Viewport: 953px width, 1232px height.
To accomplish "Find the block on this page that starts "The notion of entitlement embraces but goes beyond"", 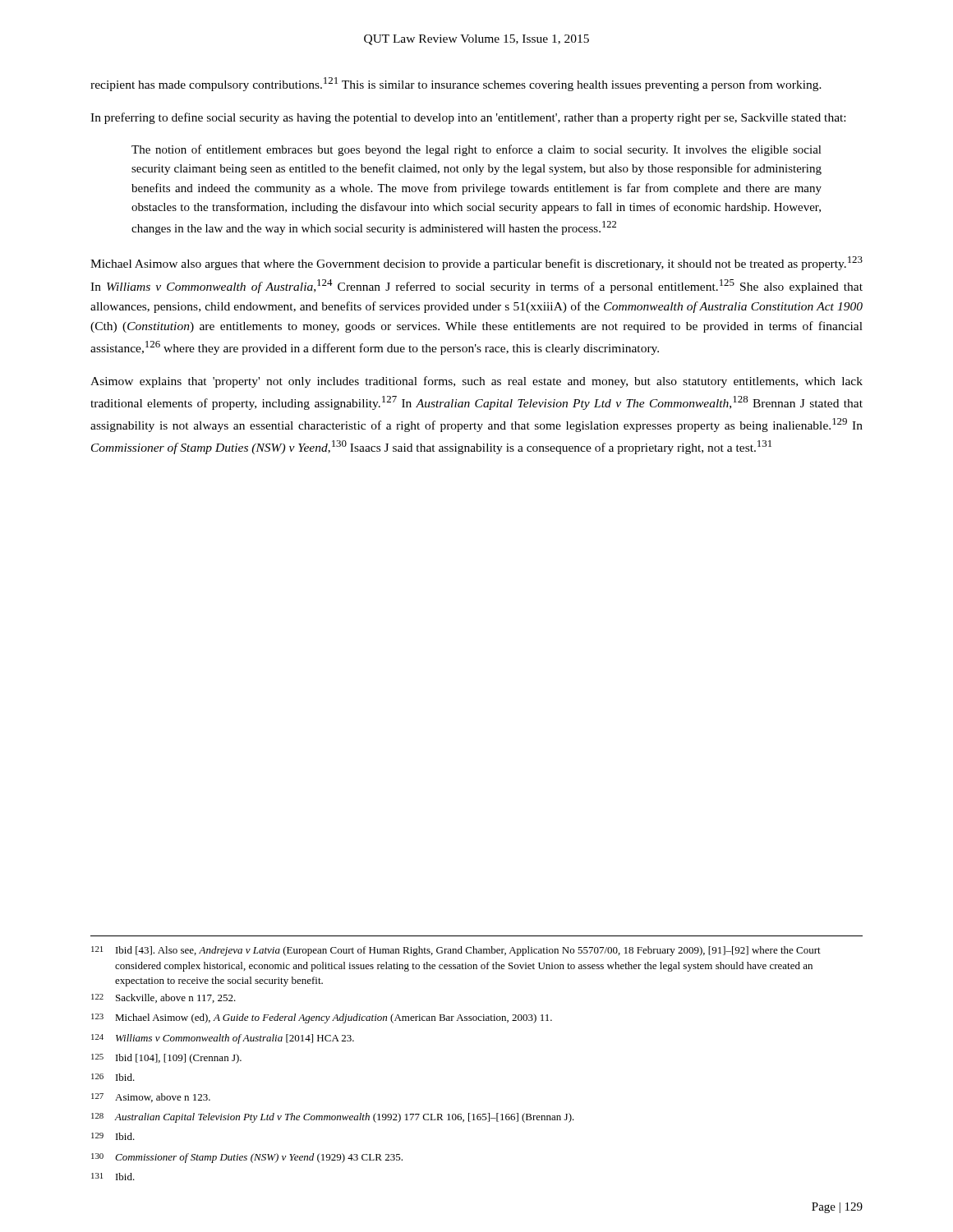I will 476,190.
